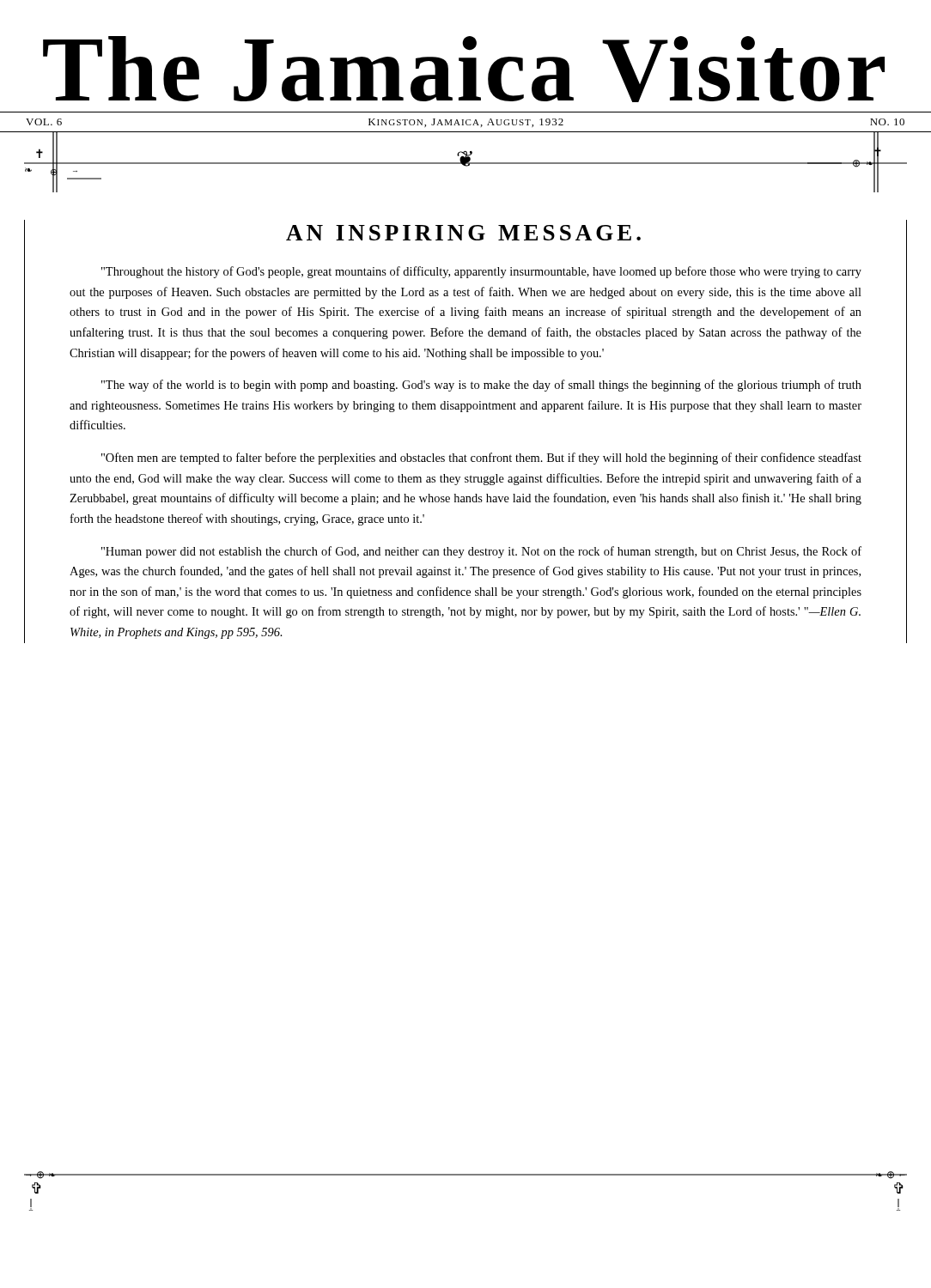Click on the text starting ""The way of the world is to"
931x1288 pixels.
(466, 405)
